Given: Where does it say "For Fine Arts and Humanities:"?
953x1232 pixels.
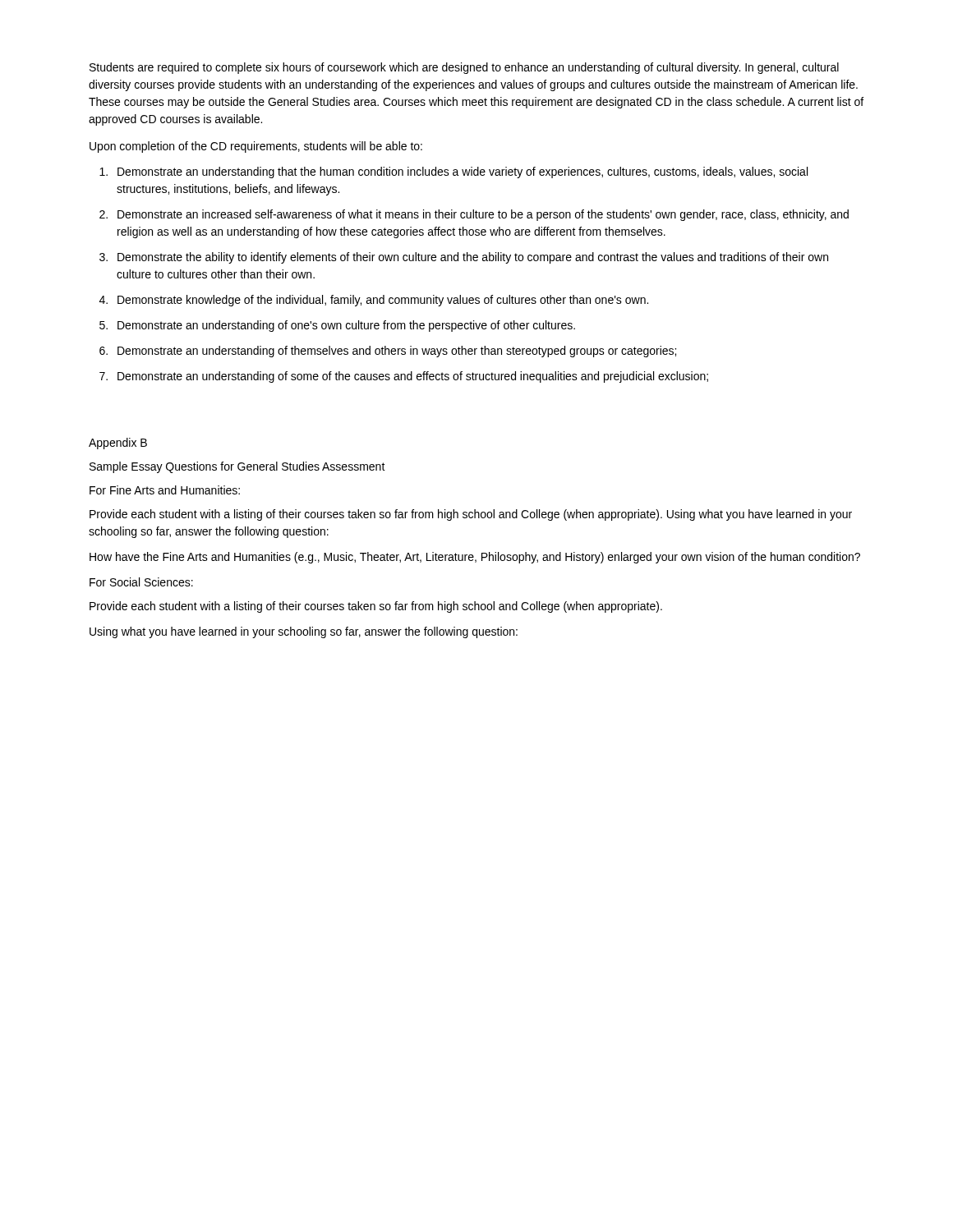Looking at the screenshot, I should [165, 490].
